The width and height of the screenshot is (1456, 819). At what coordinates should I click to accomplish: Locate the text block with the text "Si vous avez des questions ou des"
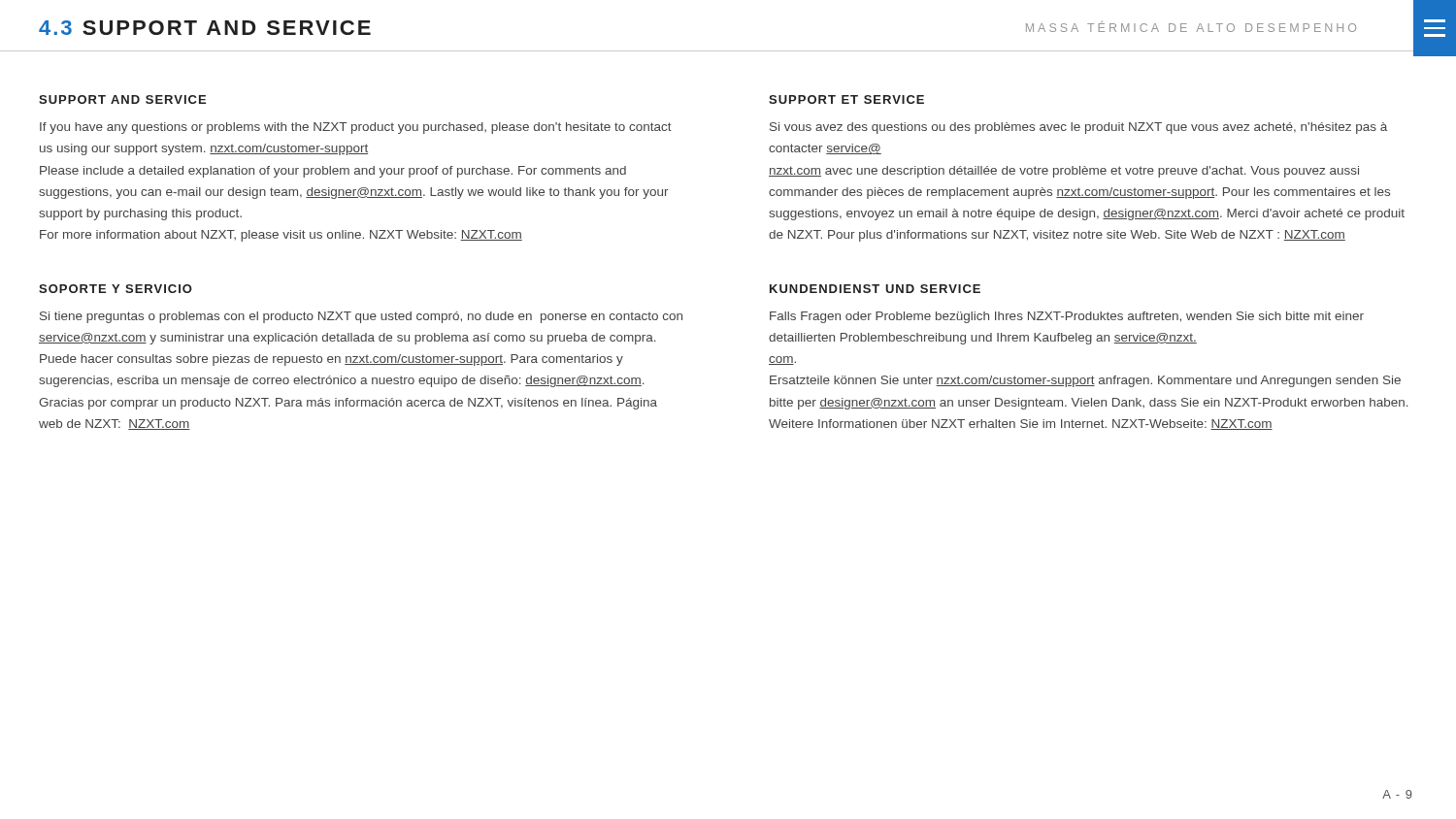1087,181
